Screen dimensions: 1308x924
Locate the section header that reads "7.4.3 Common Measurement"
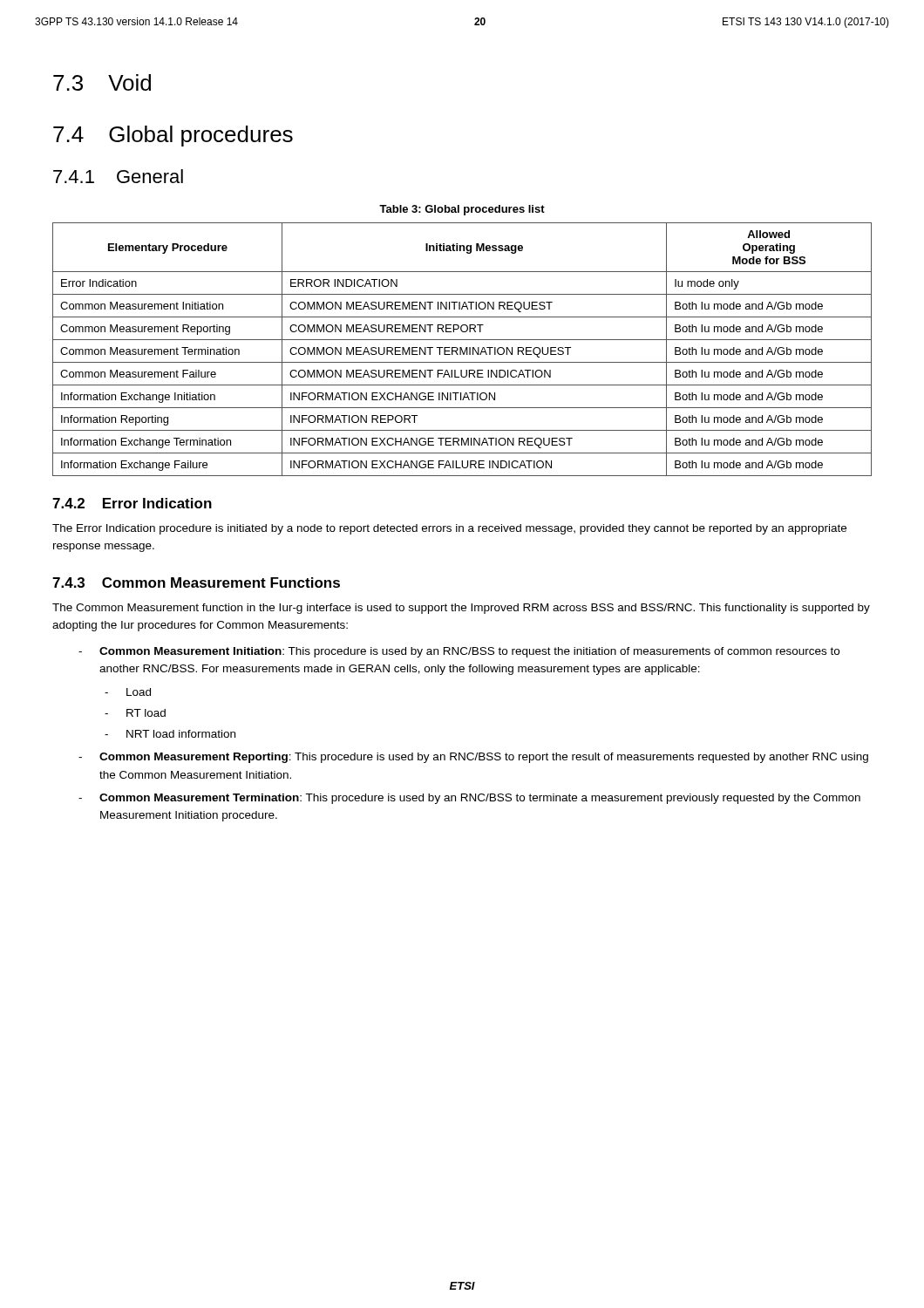click(x=196, y=583)
